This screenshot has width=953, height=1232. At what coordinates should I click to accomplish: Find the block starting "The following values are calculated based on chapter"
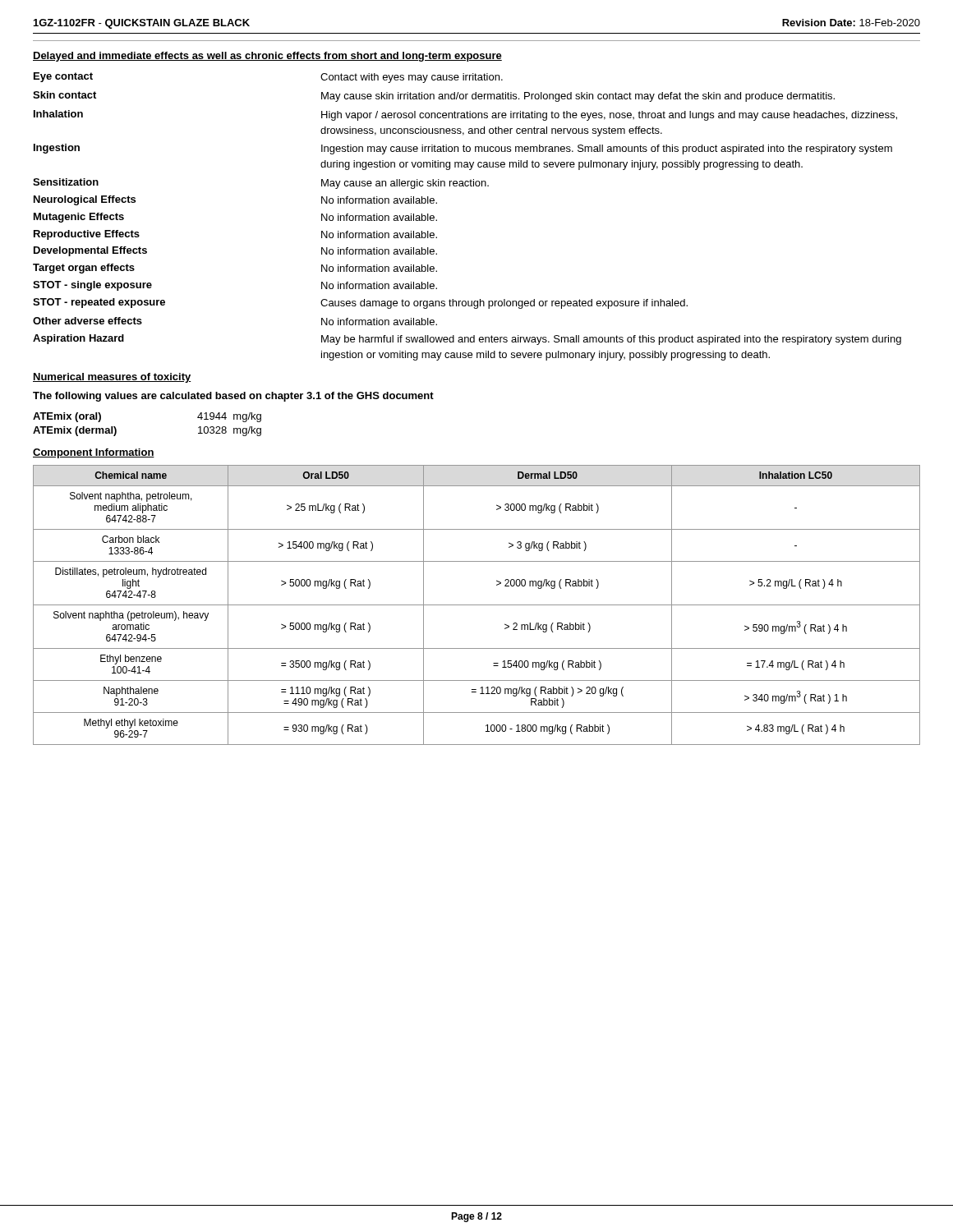[233, 396]
